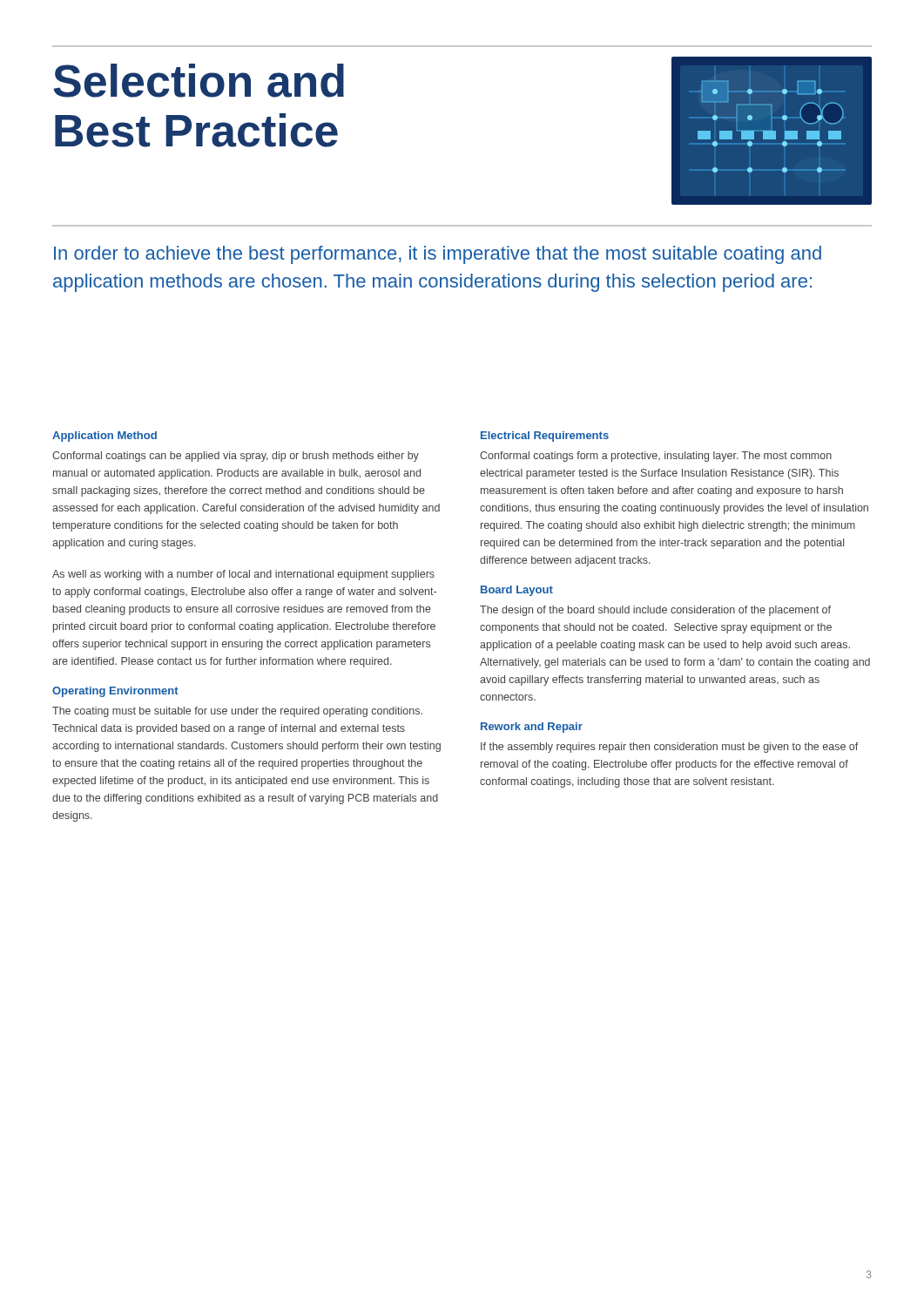
Task: Point to the text starting "As well as"
Action: click(248, 618)
